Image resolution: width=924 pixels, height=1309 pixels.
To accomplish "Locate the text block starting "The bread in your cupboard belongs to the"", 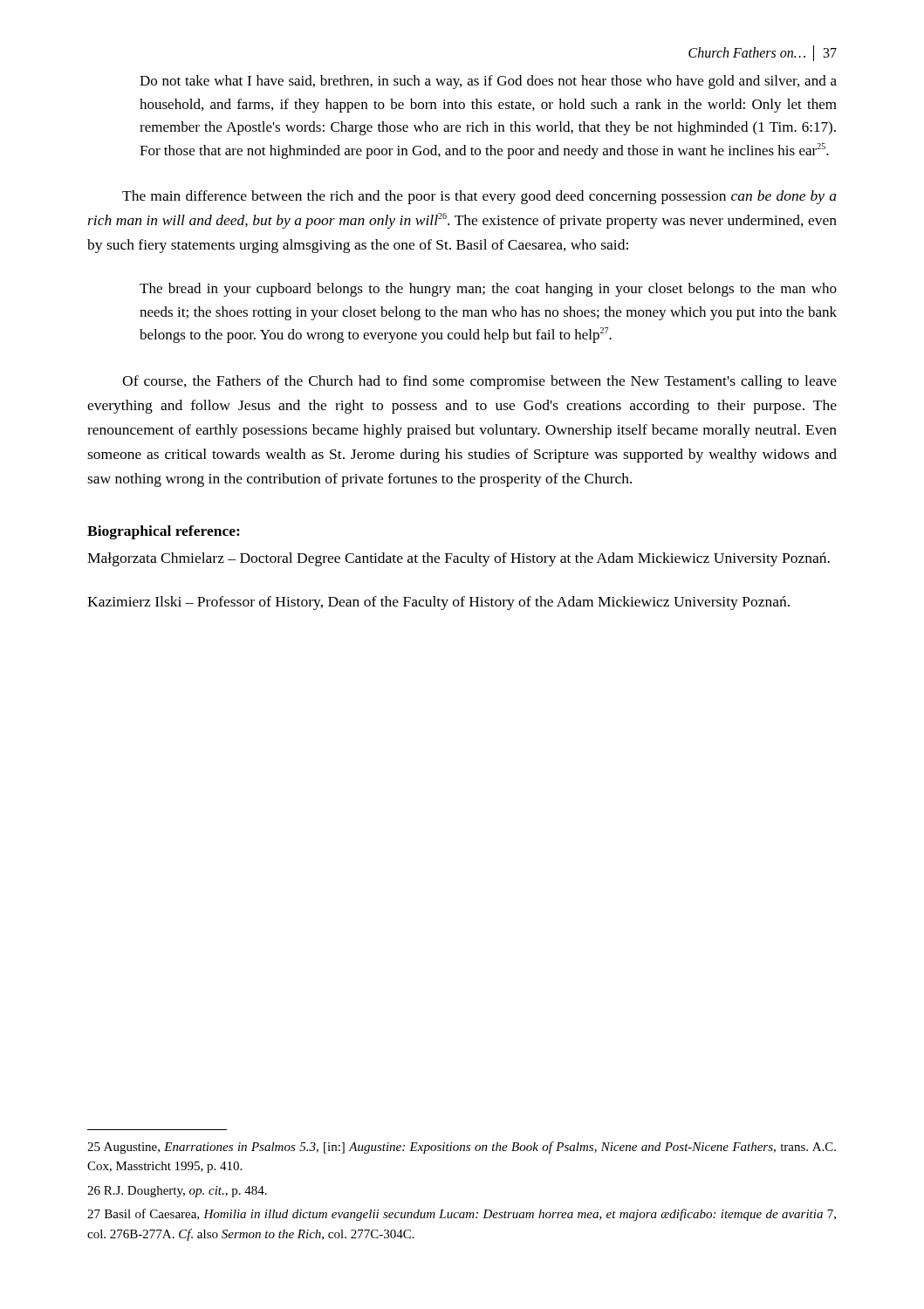I will tap(488, 312).
